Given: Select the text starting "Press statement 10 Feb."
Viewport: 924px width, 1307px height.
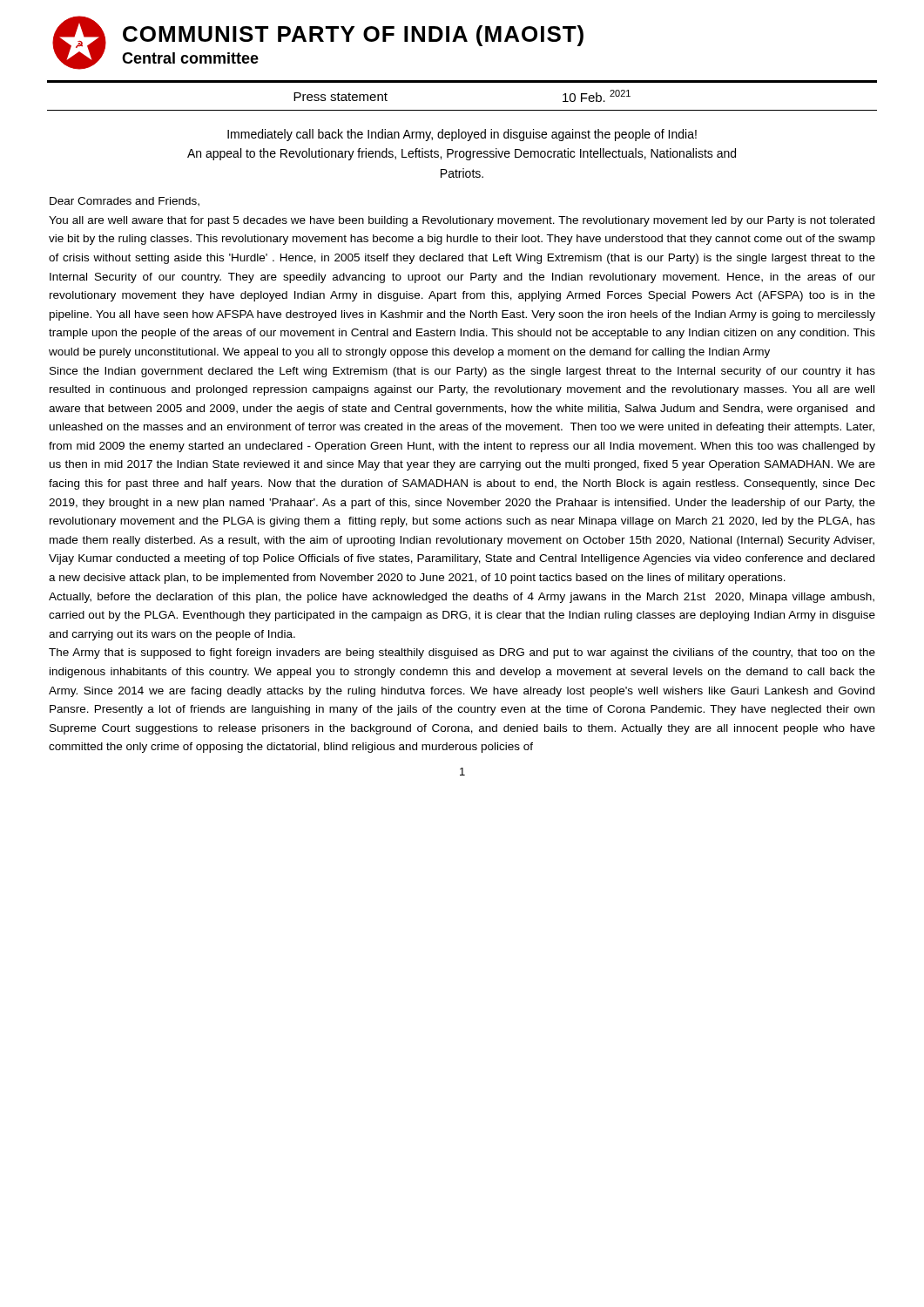Looking at the screenshot, I should point(340,95).
